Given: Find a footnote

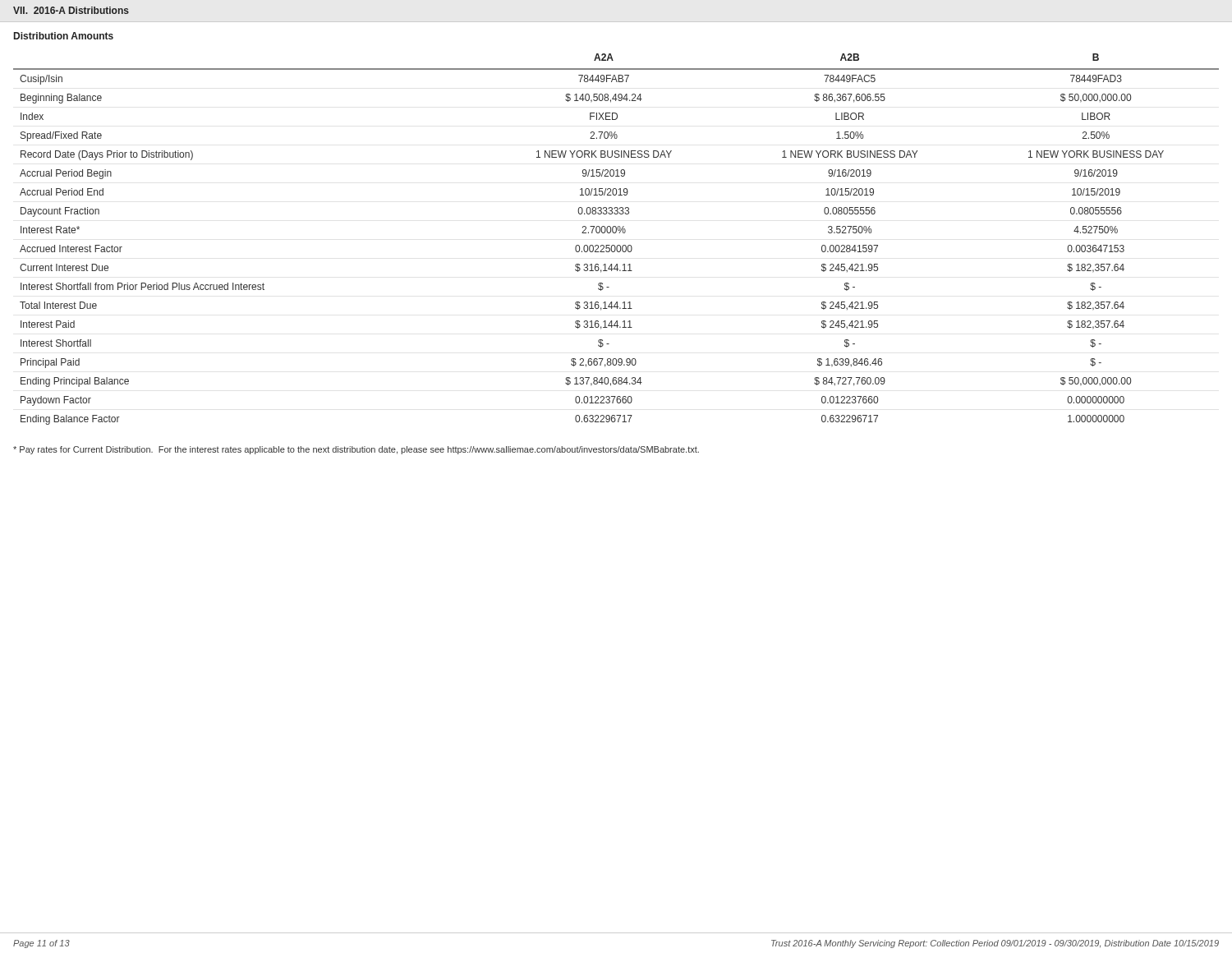Looking at the screenshot, I should (x=356, y=449).
